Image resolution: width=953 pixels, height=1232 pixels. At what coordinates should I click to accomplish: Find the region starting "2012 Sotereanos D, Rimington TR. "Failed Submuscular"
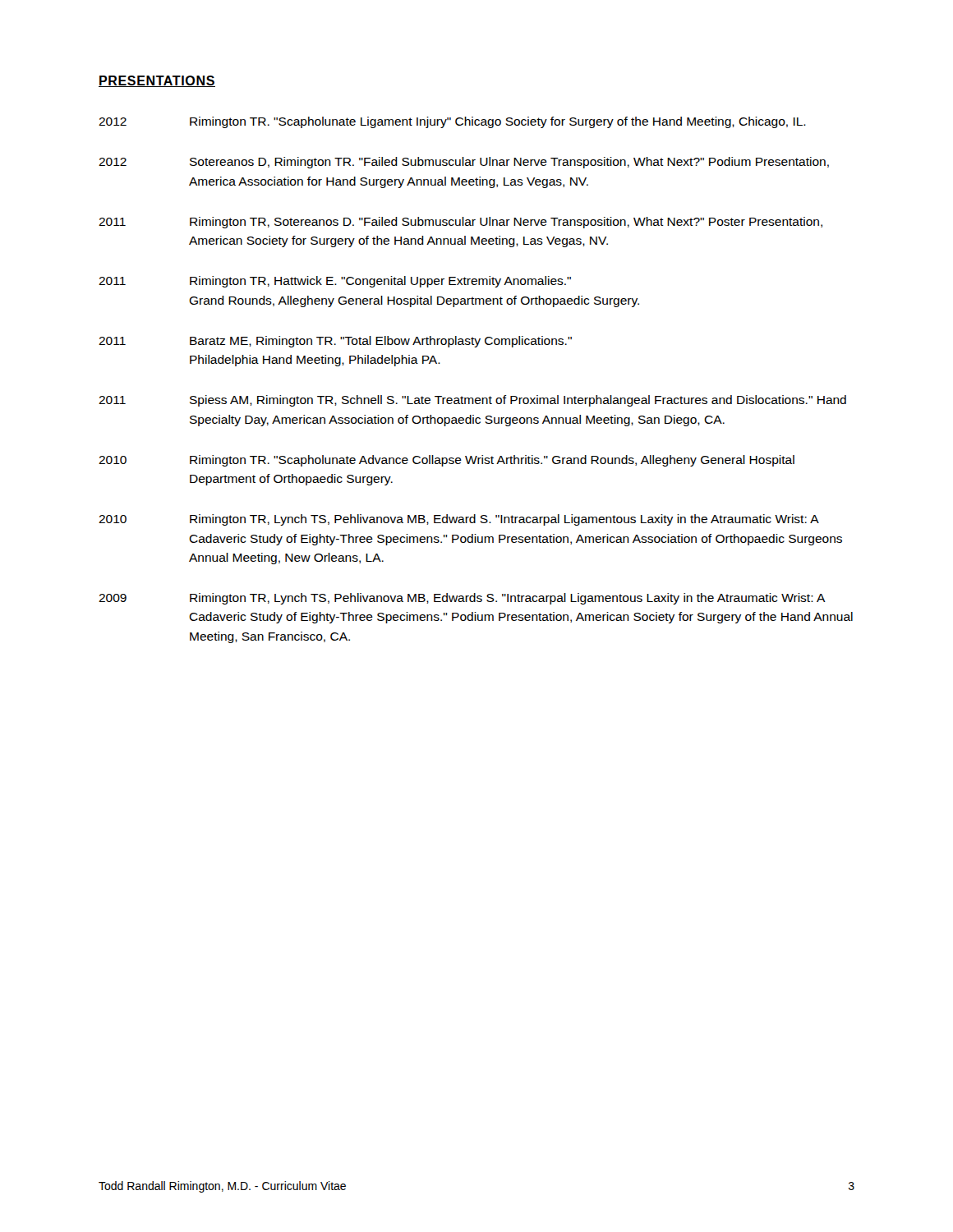click(x=476, y=171)
